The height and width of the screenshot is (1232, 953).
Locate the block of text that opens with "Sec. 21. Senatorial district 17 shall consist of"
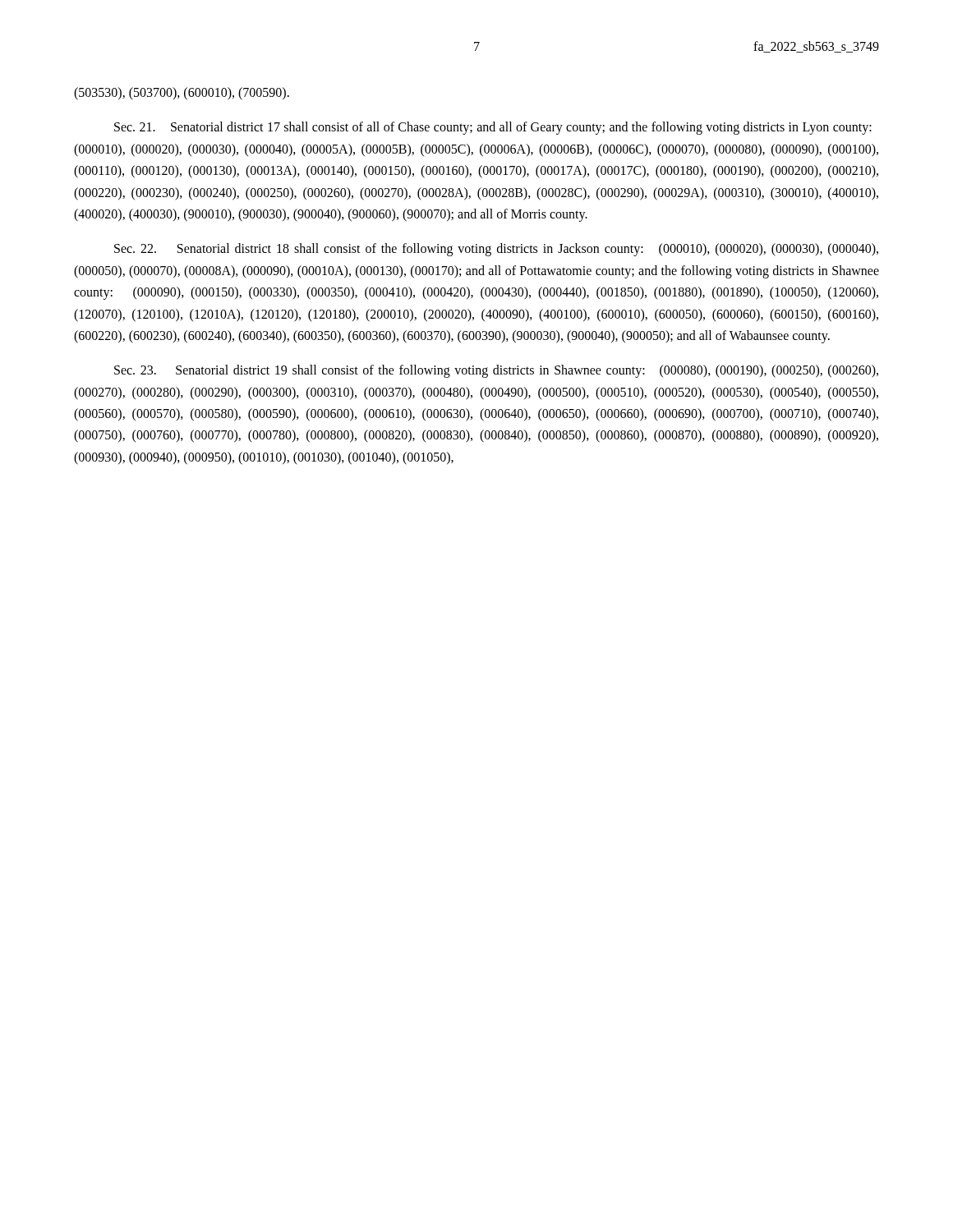click(x=476, y=171)
